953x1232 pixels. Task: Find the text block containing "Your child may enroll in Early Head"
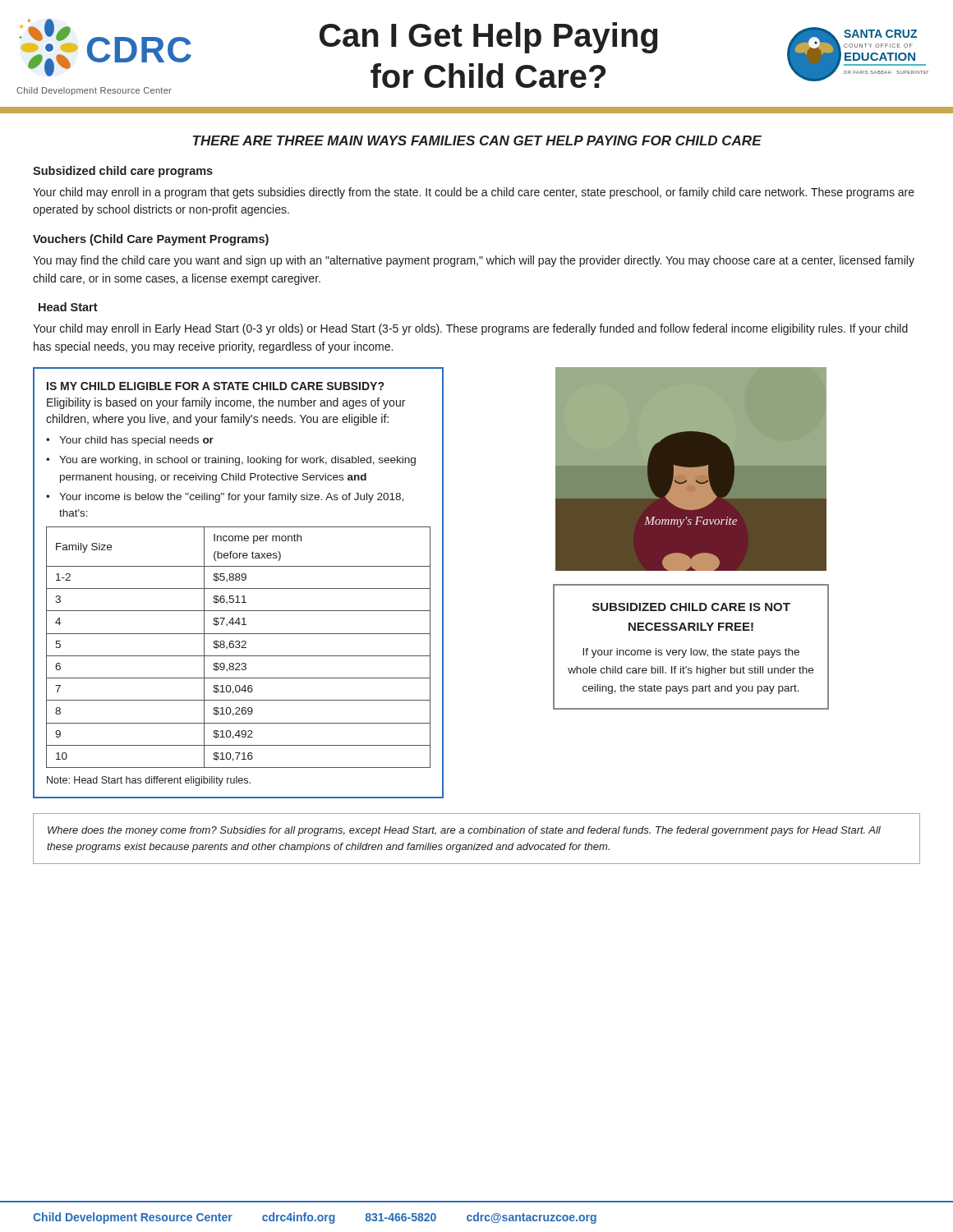pyautogui.click(x=476, y=338)
